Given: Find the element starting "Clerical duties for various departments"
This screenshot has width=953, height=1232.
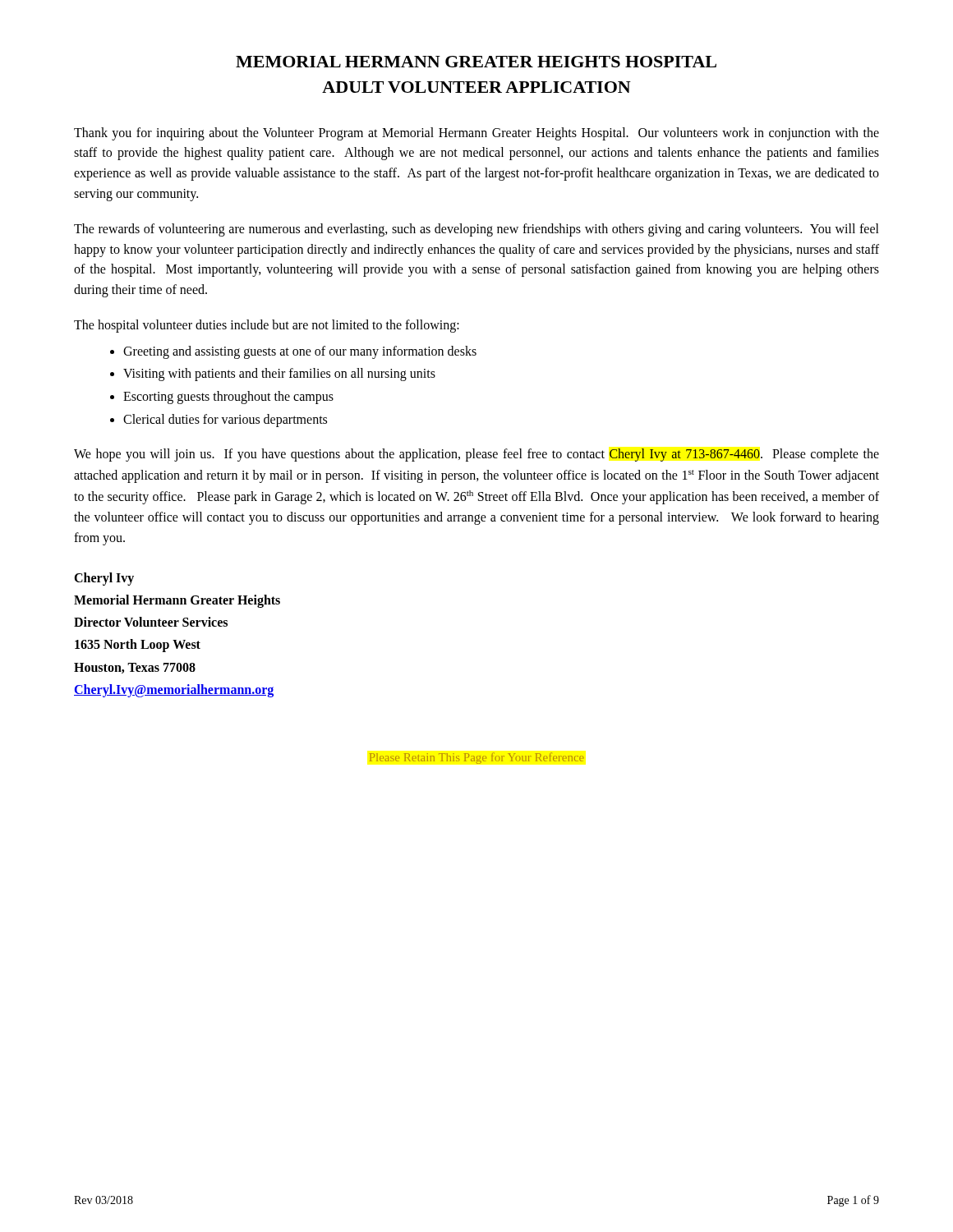Looking at the screenshot, I should [x=225, y=419].
